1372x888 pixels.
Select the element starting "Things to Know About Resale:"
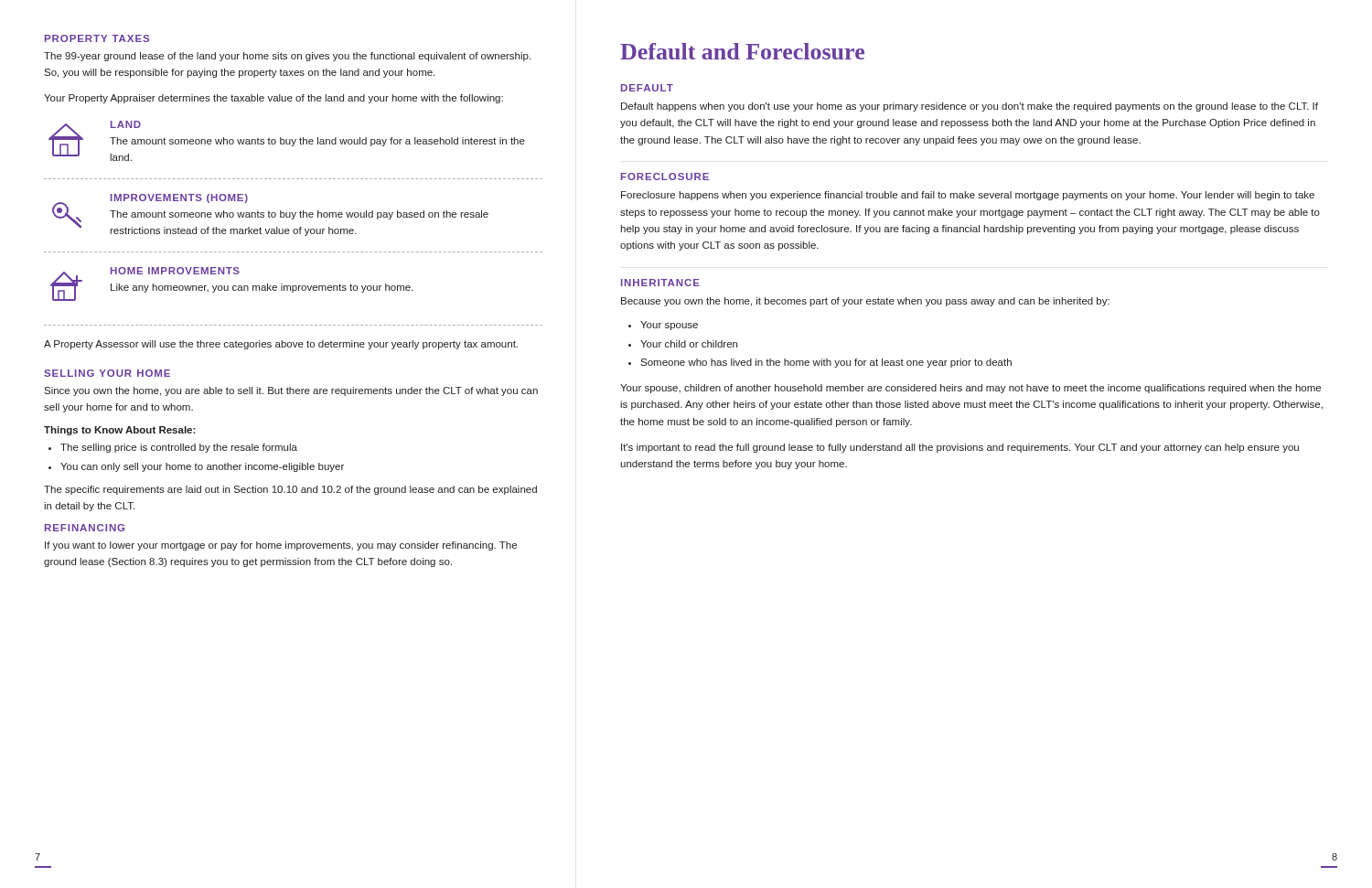click(120, 431)
